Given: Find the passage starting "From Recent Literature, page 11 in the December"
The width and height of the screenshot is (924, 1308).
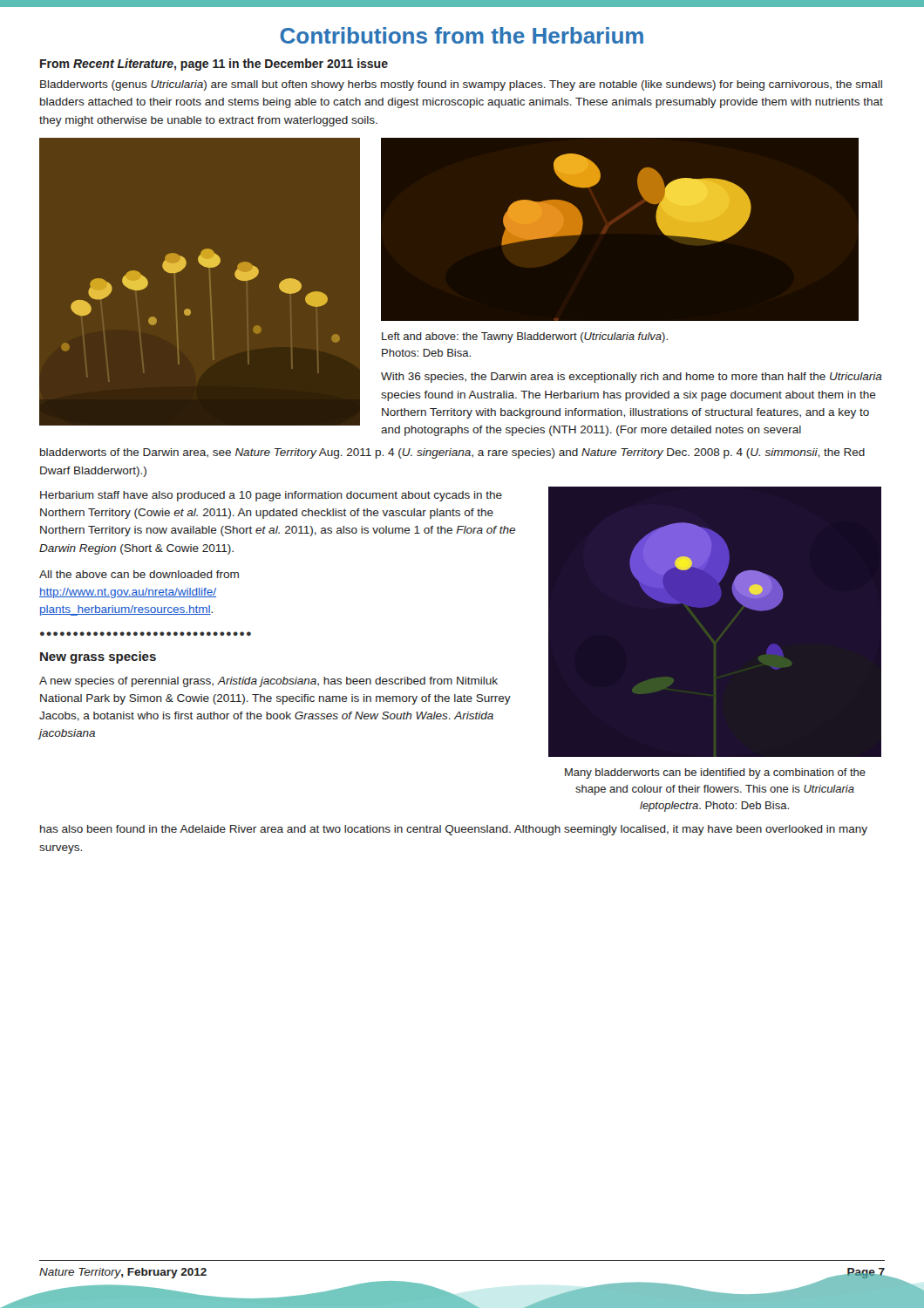Looking at the screenshot, I should (214, 64).
